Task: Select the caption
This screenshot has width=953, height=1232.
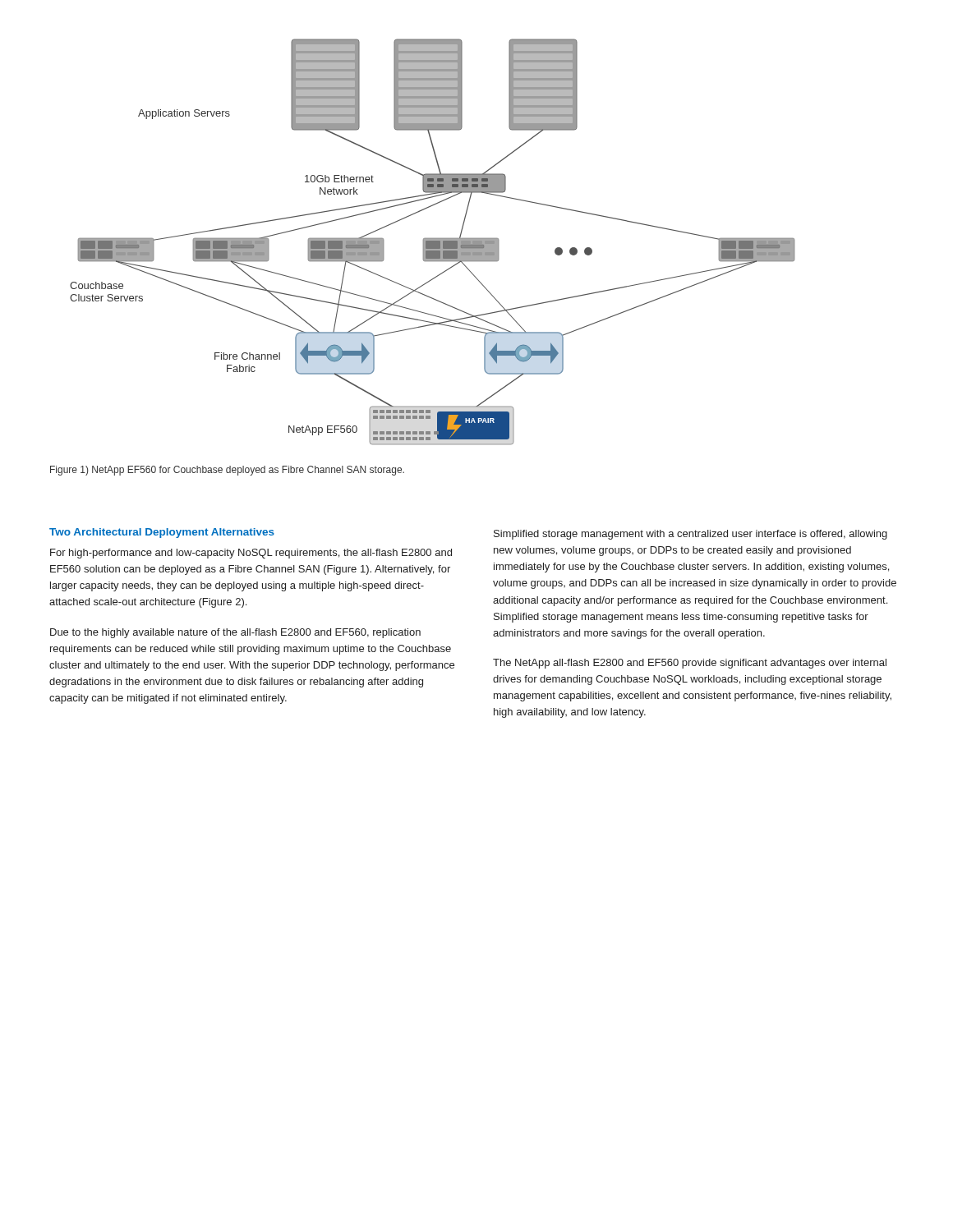Action: click(227, 470)
